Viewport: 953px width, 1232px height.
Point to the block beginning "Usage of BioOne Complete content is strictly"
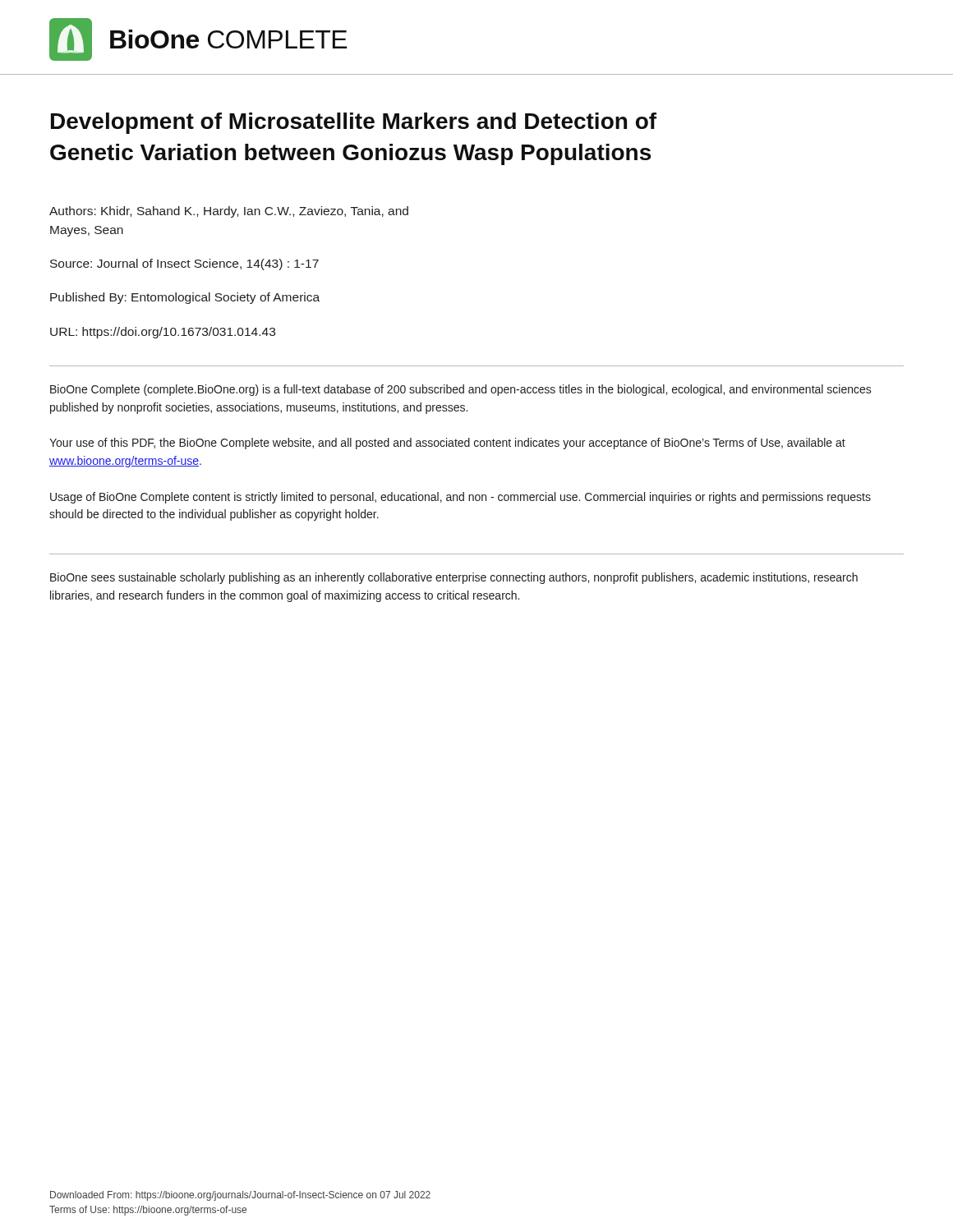pyautogui.click(x=460, y=505)
